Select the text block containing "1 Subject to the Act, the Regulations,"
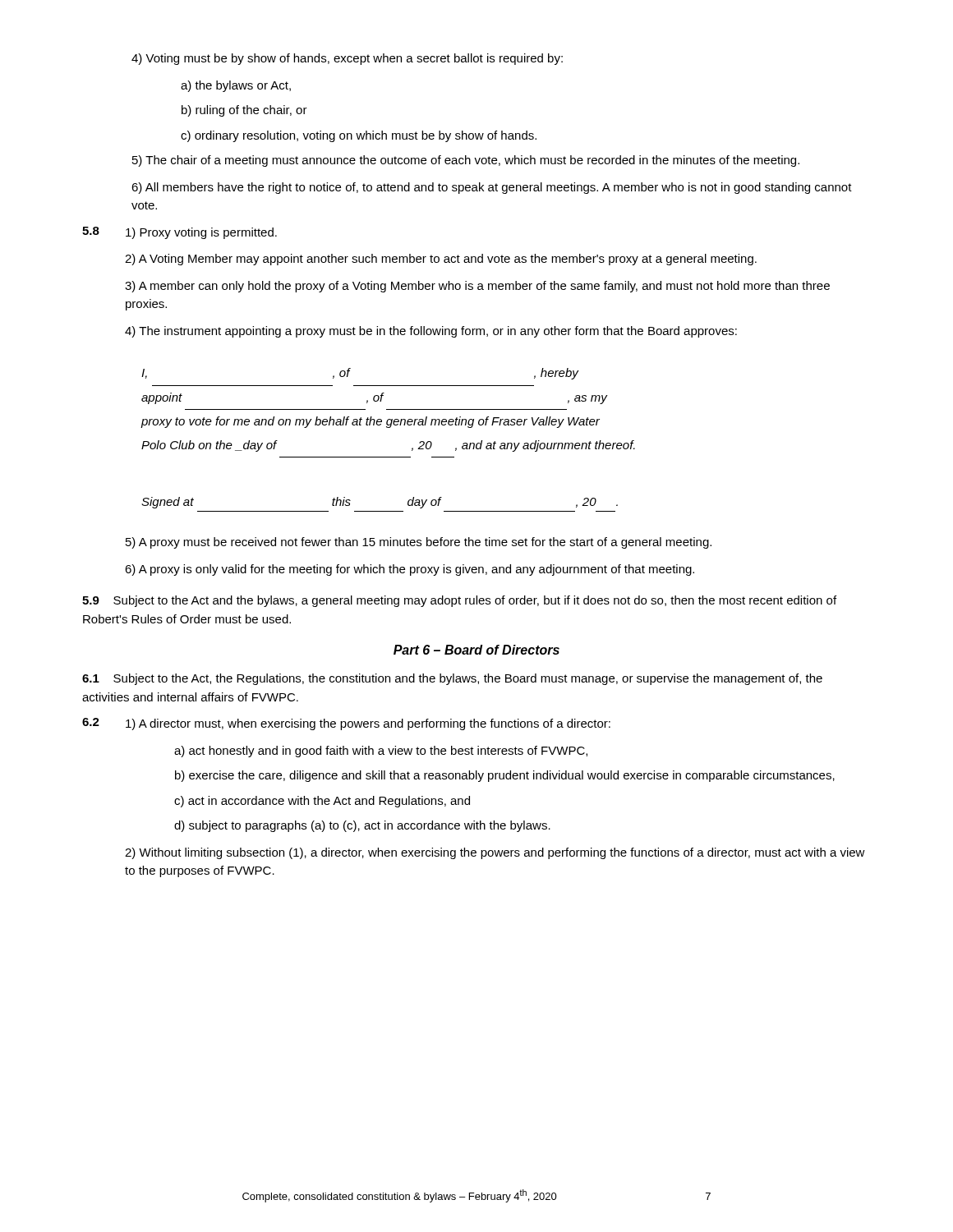Image resolution: width=953 pixels, height=1232 pixels. [452, 687]
